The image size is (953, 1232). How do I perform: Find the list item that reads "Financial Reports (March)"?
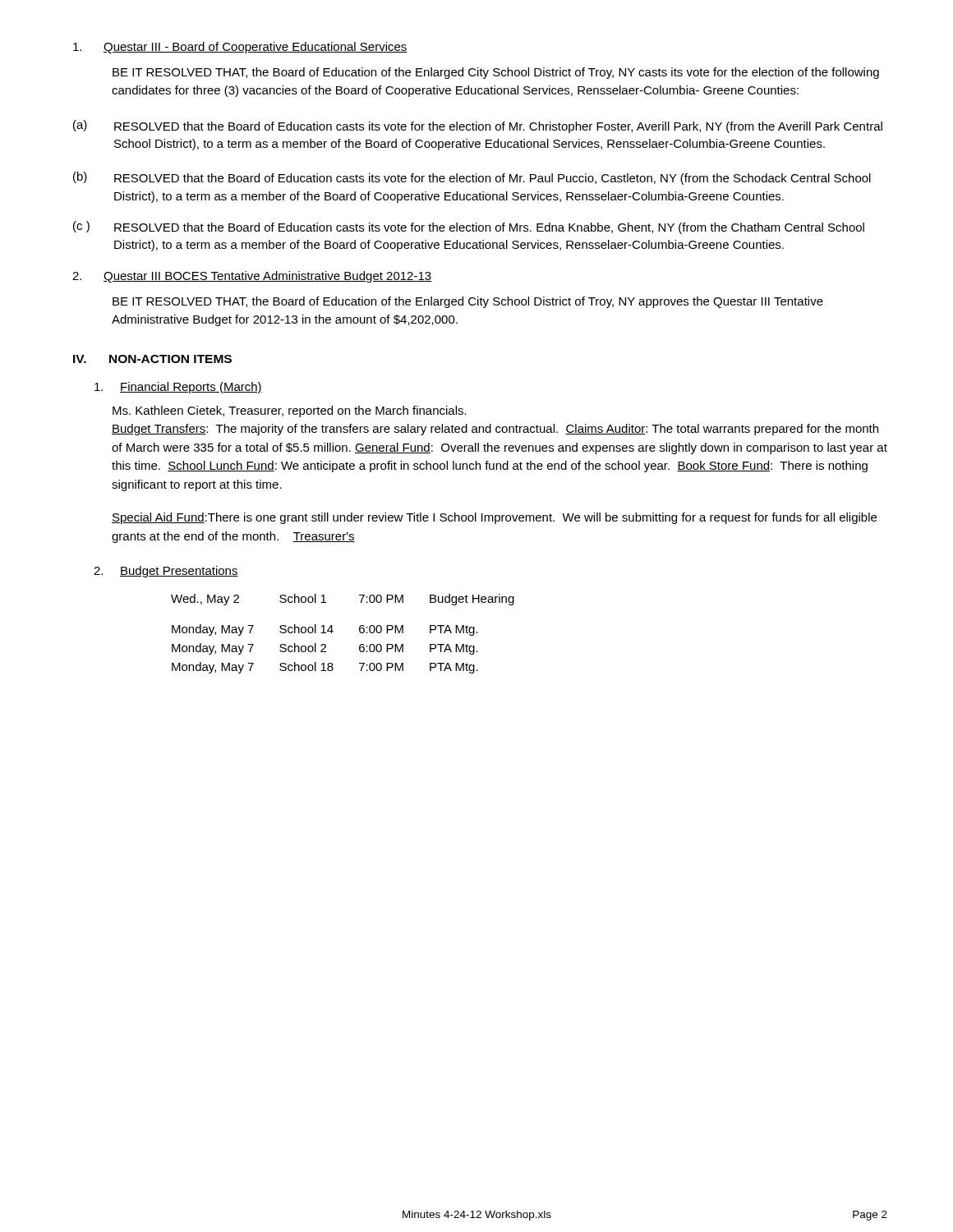click(178, 386)
